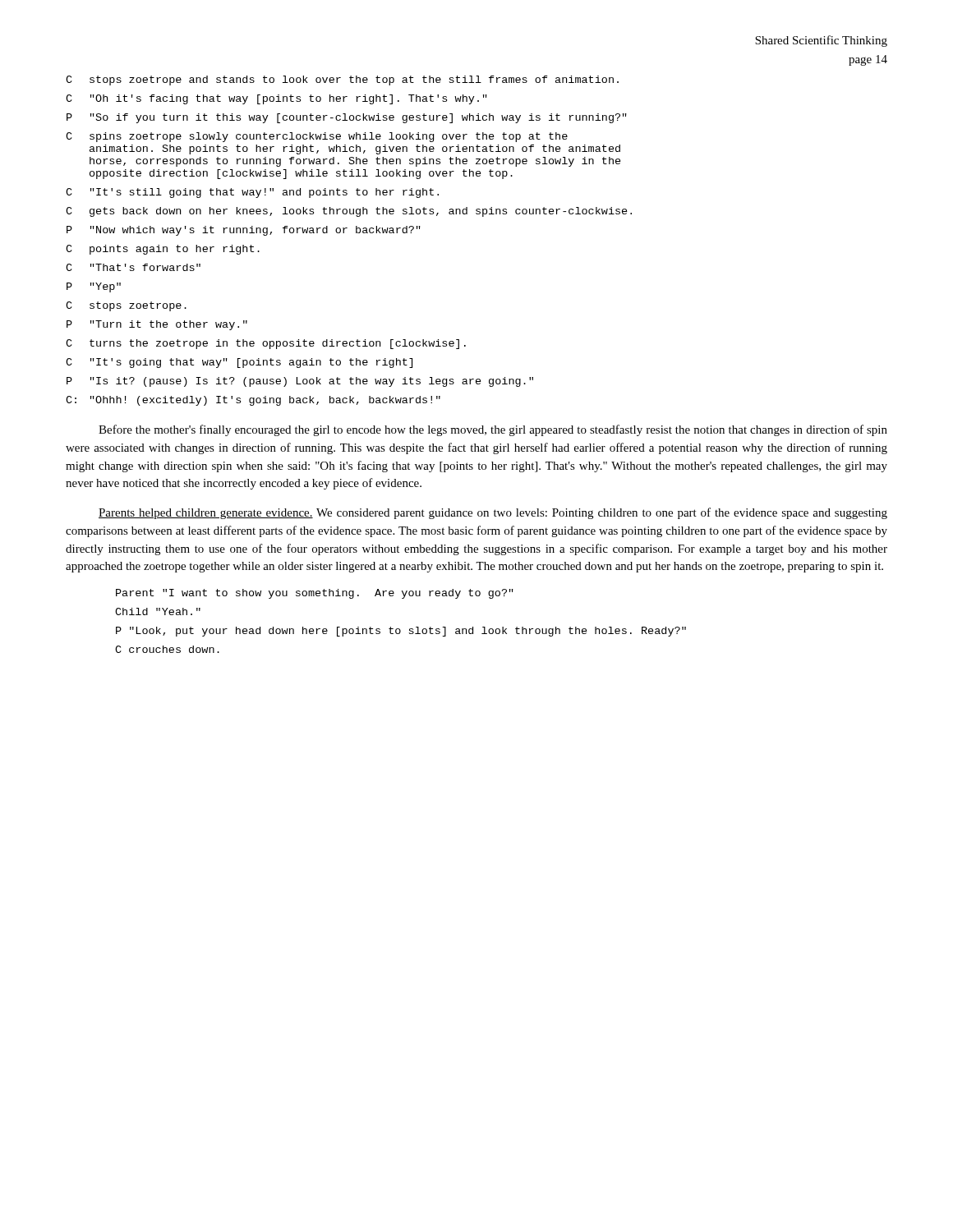953x1232 pixels.
Task: Locate the block of text that opens with "C turns the"
Action: coord(476,344)
